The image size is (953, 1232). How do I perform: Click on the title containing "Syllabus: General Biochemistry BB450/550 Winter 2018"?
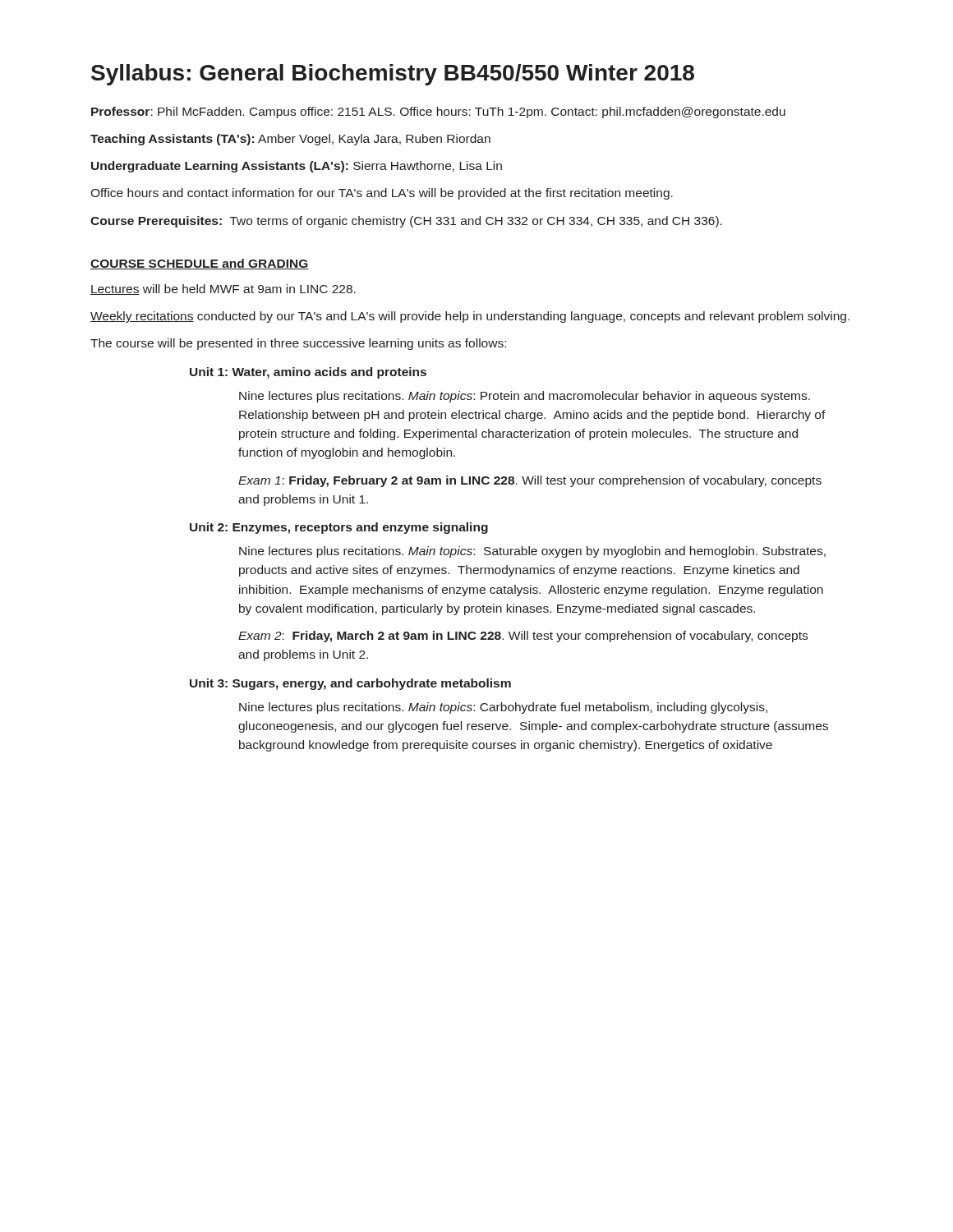(476, 73)
